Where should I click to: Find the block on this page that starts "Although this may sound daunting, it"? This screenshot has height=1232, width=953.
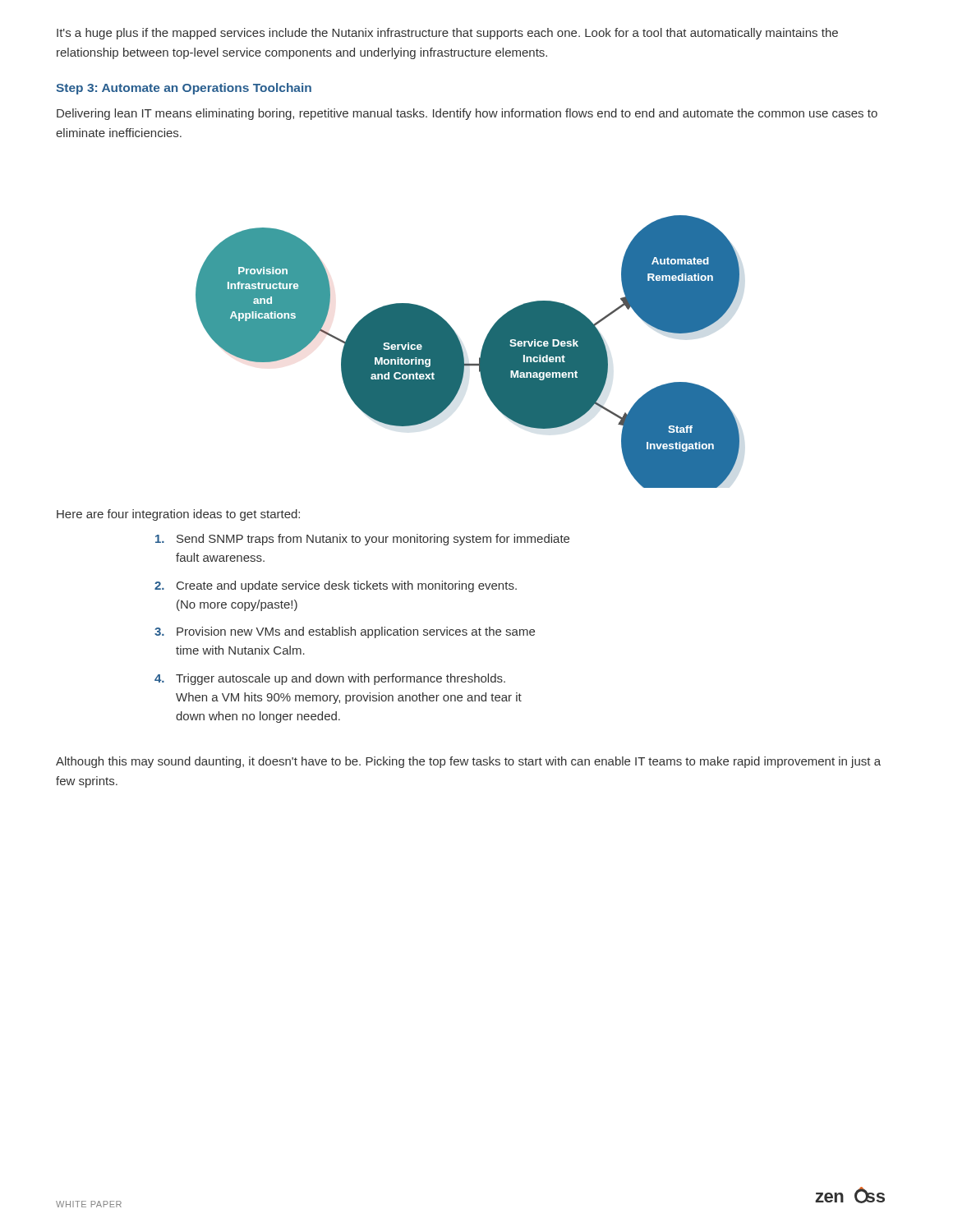(468, 771)
